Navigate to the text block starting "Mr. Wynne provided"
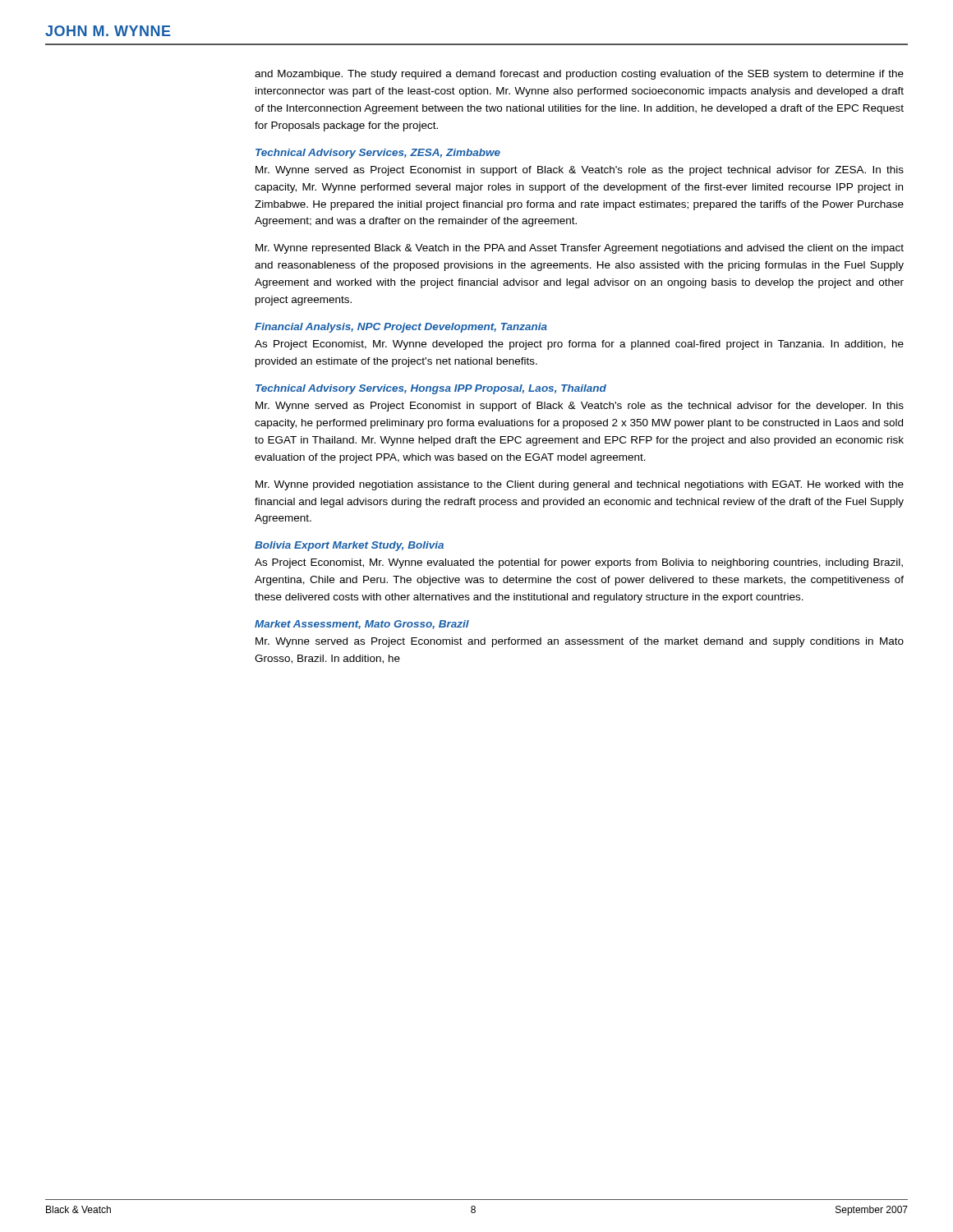953x1232 pixels. [579, 501]
